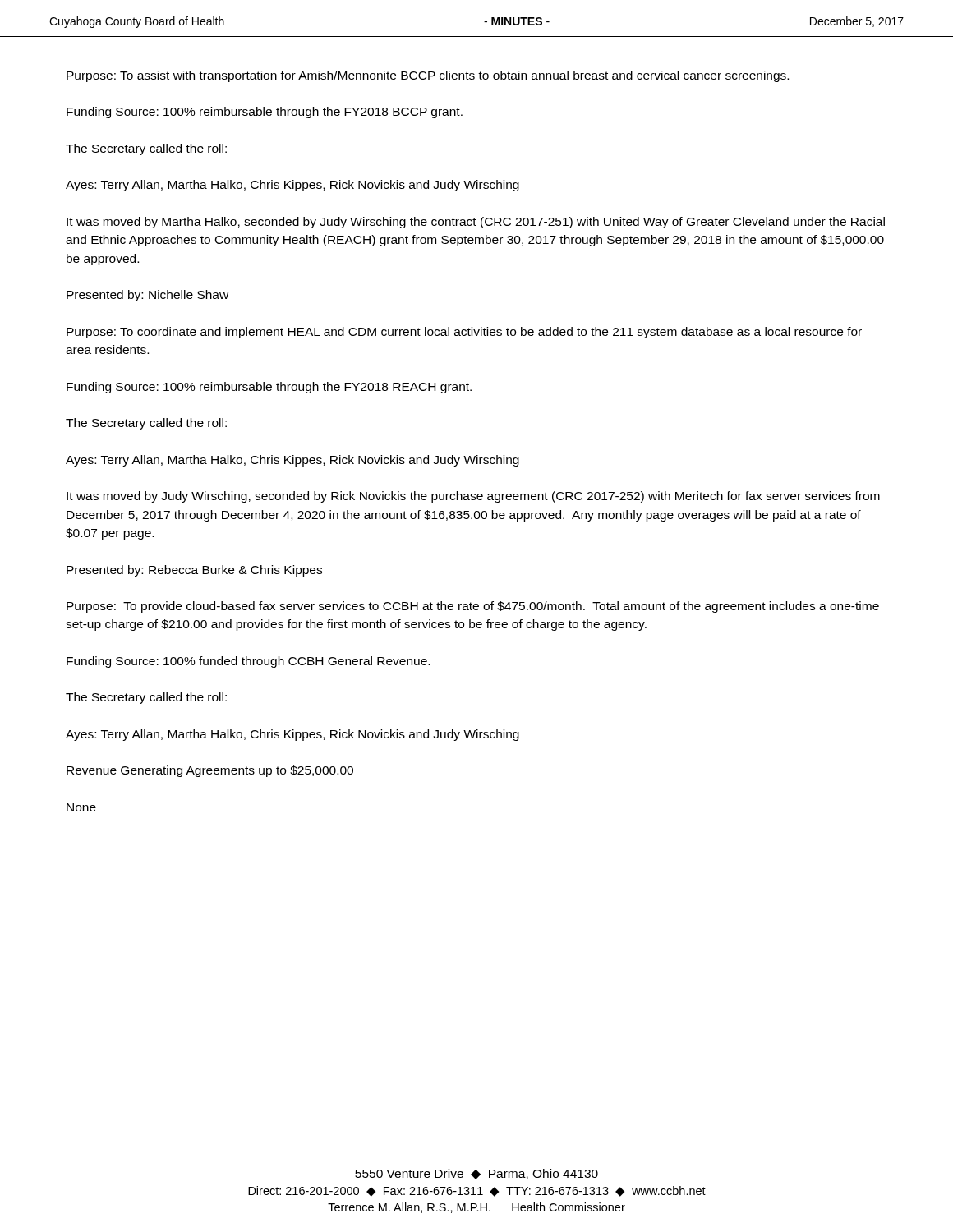Find the element starting "Purpose: To coordinate and"

pos(464,340)
